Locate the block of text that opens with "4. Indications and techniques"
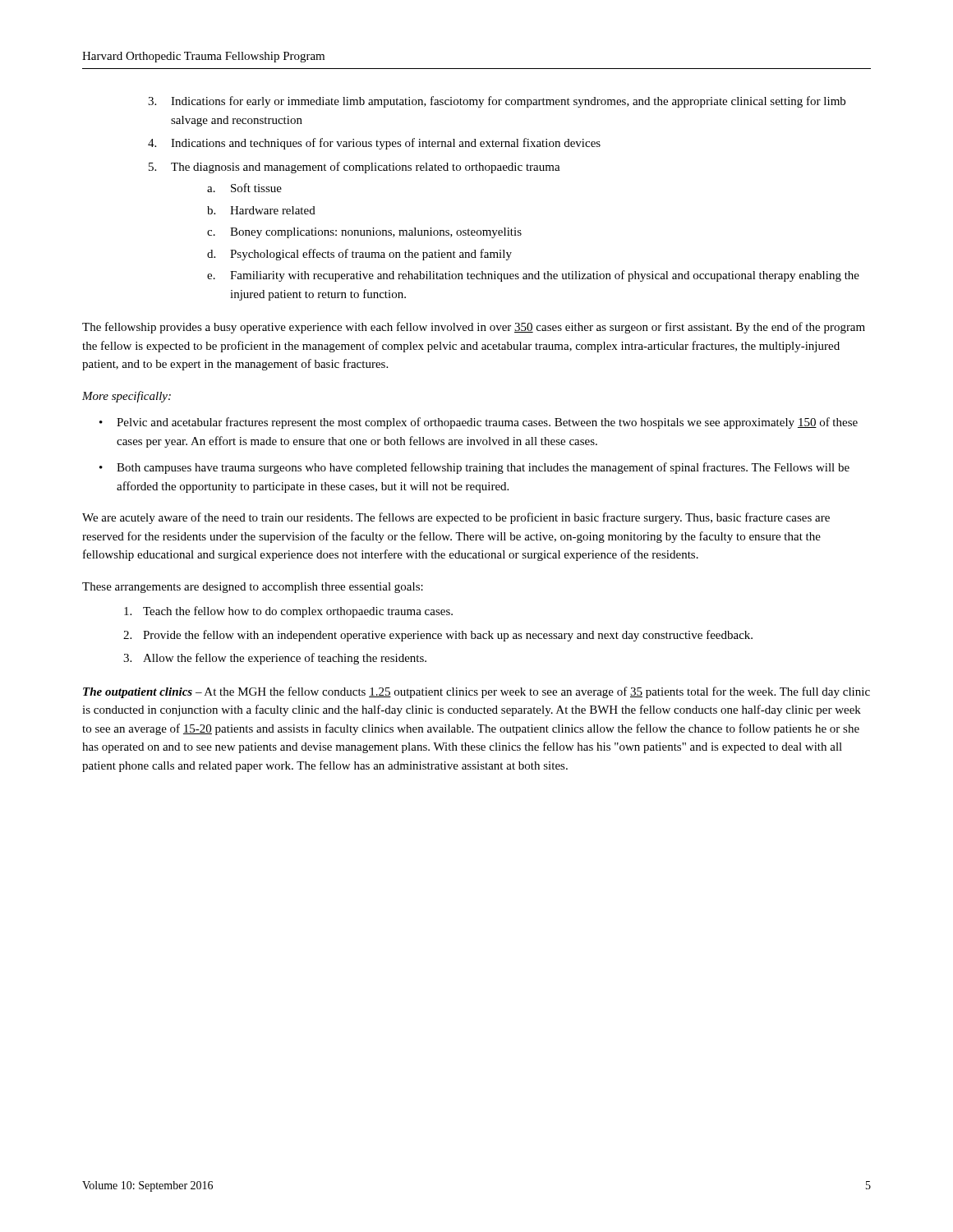The width and height of the screenshot is (953, 1232). point(374,143)
